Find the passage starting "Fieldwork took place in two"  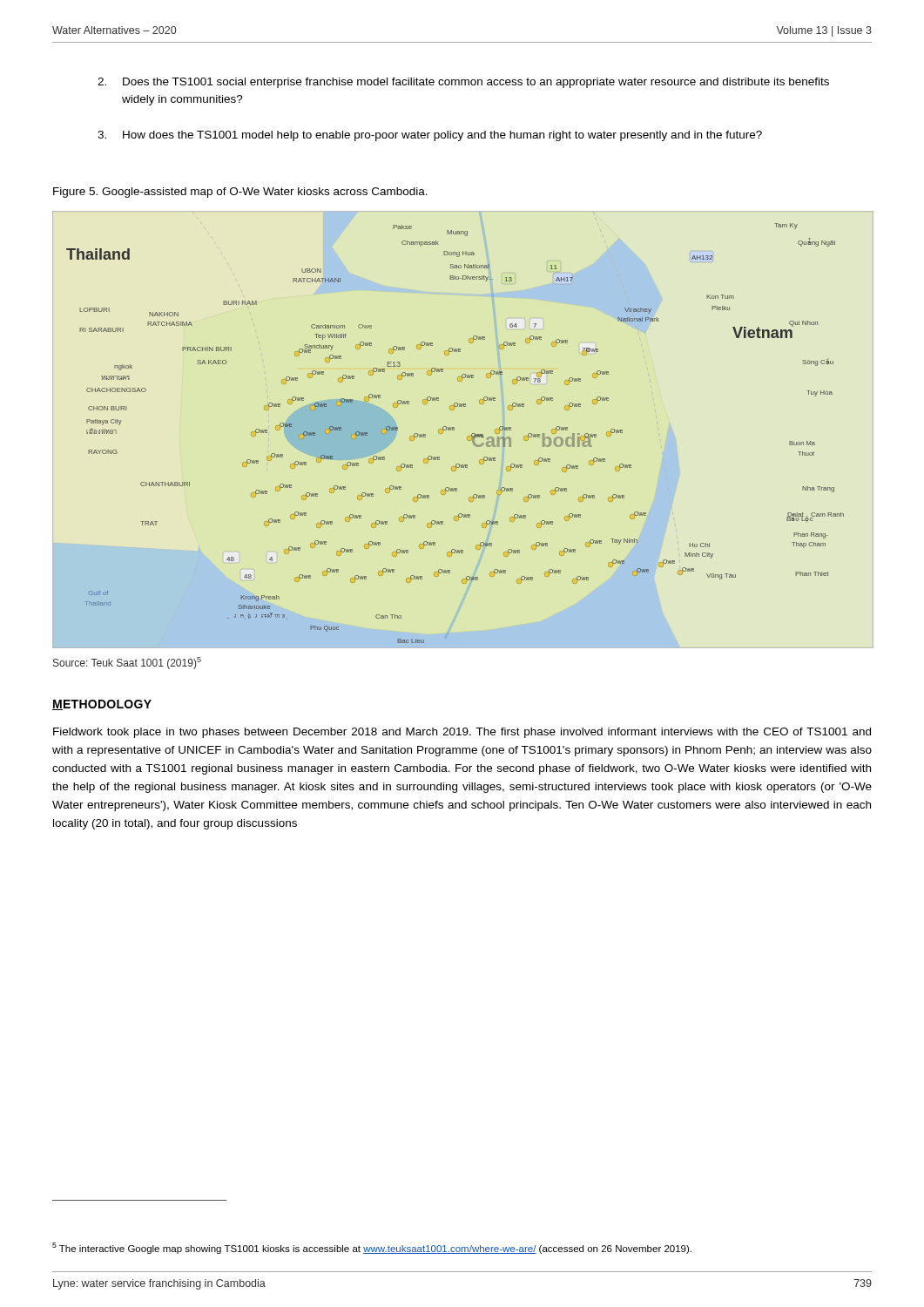(462, 777)
